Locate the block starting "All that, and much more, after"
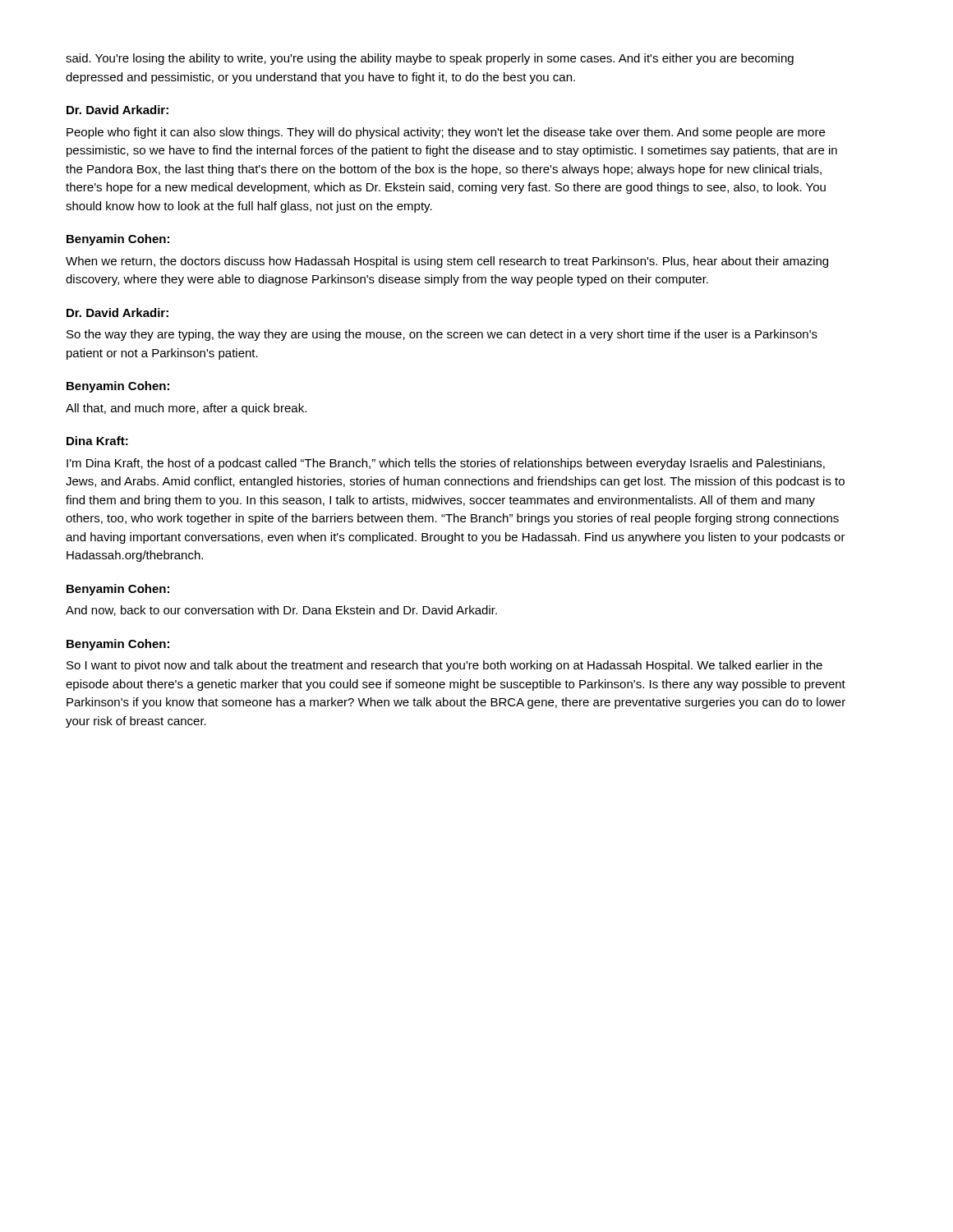953x1232 pixels. point(186,409)
